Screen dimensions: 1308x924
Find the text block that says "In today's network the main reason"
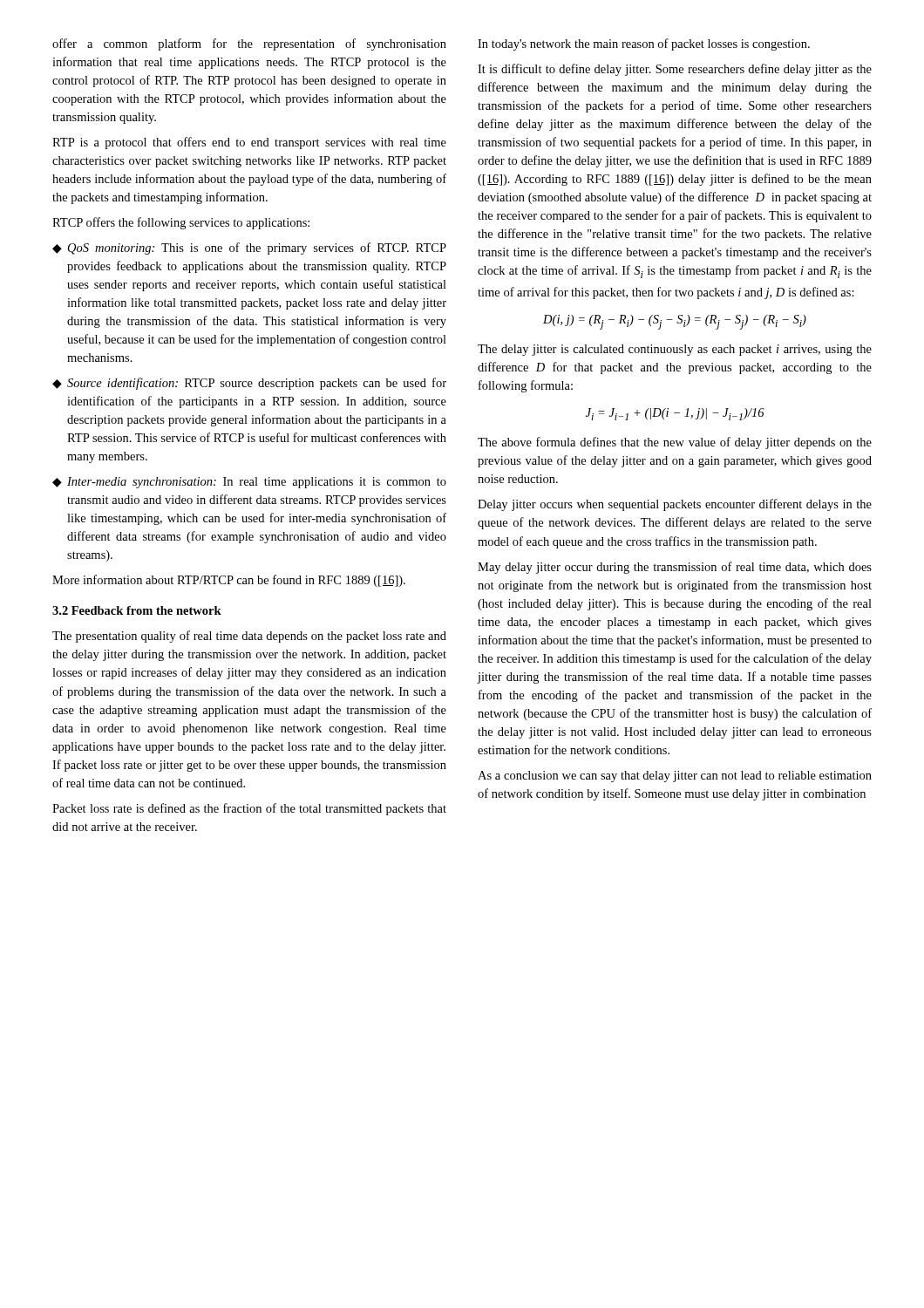coord(675,168)
